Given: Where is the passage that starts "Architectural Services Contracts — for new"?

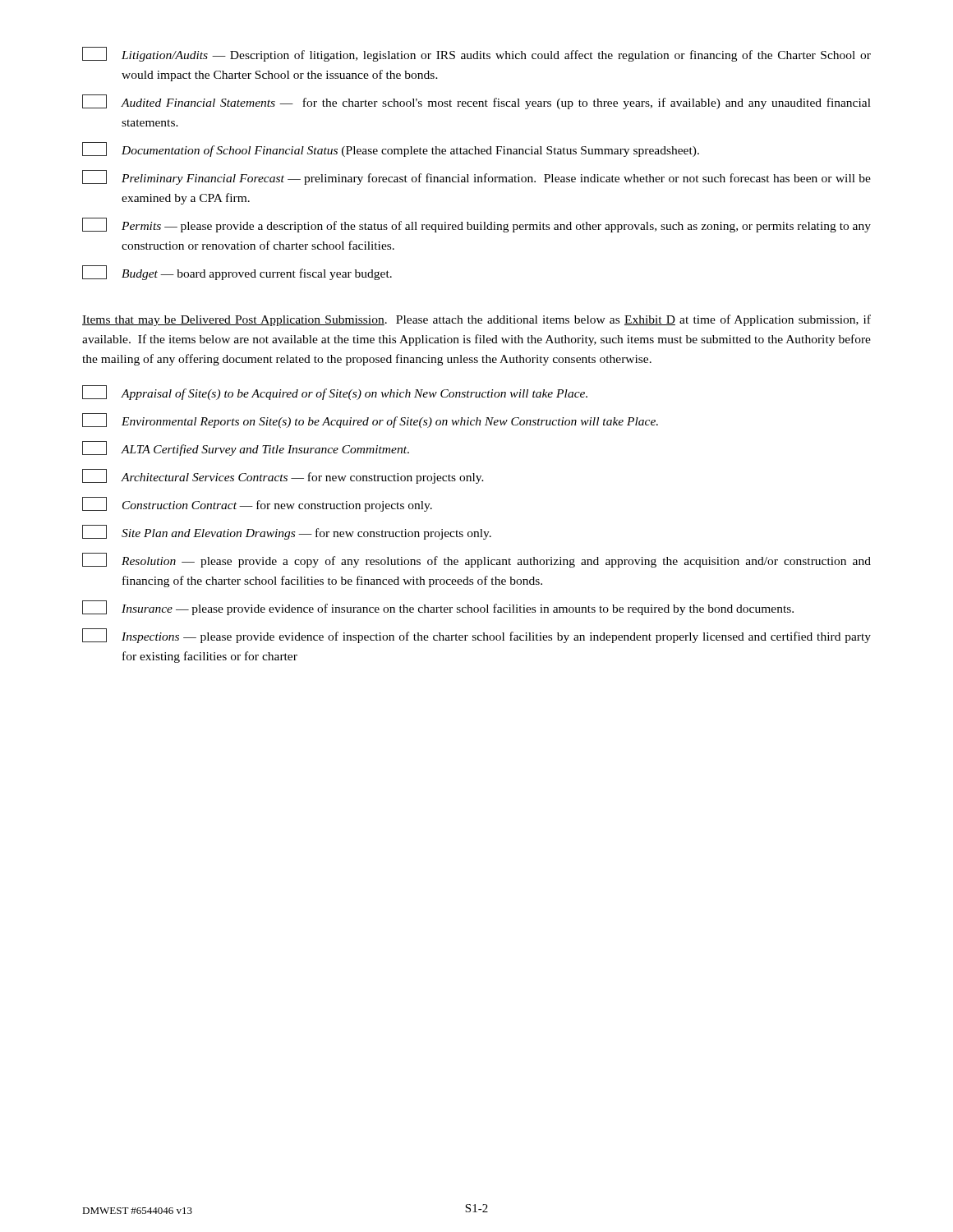Looking at the screenshot, I should [476, 477].
